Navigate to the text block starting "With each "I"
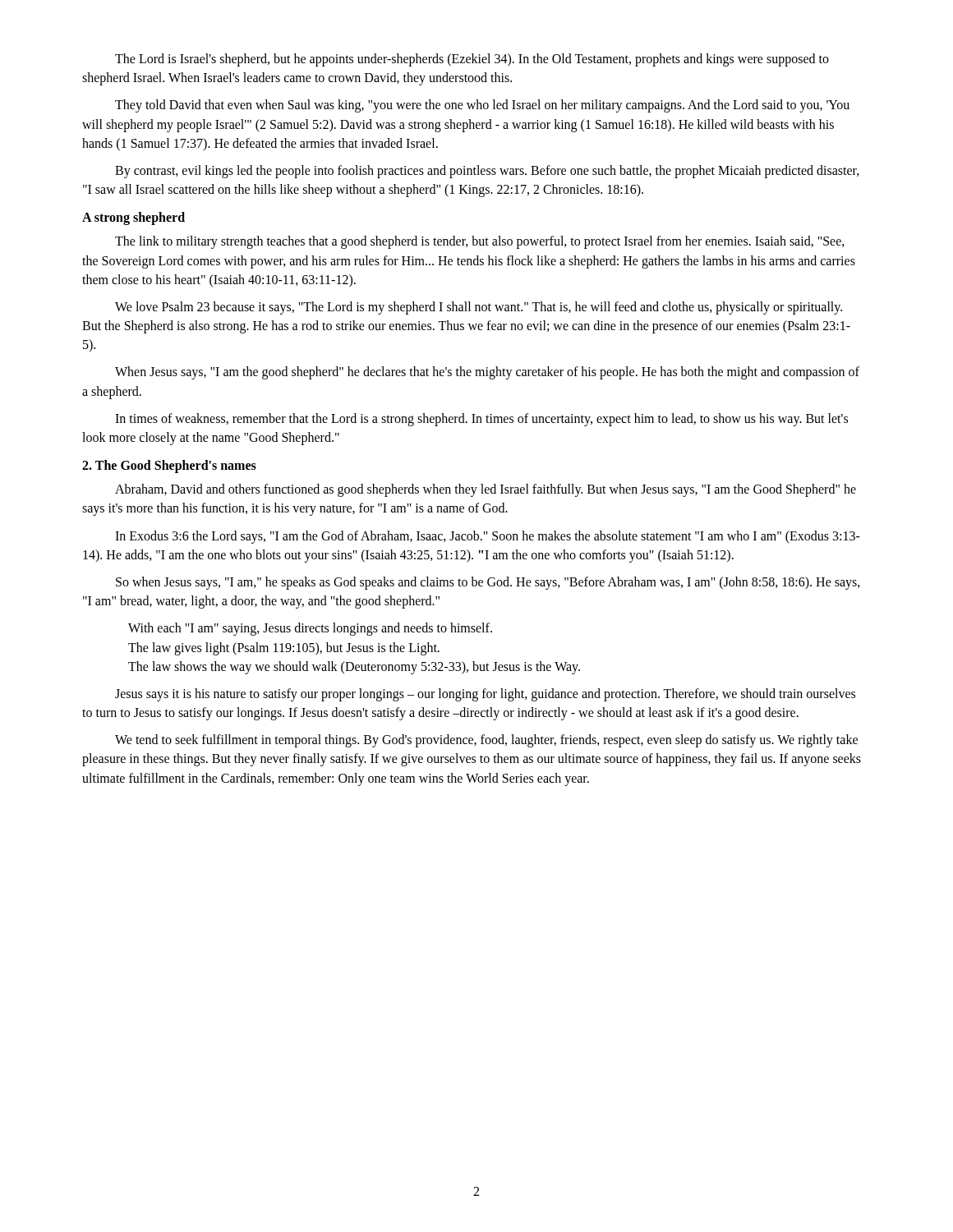This screenshot has width=953, height=1232. 310,628
